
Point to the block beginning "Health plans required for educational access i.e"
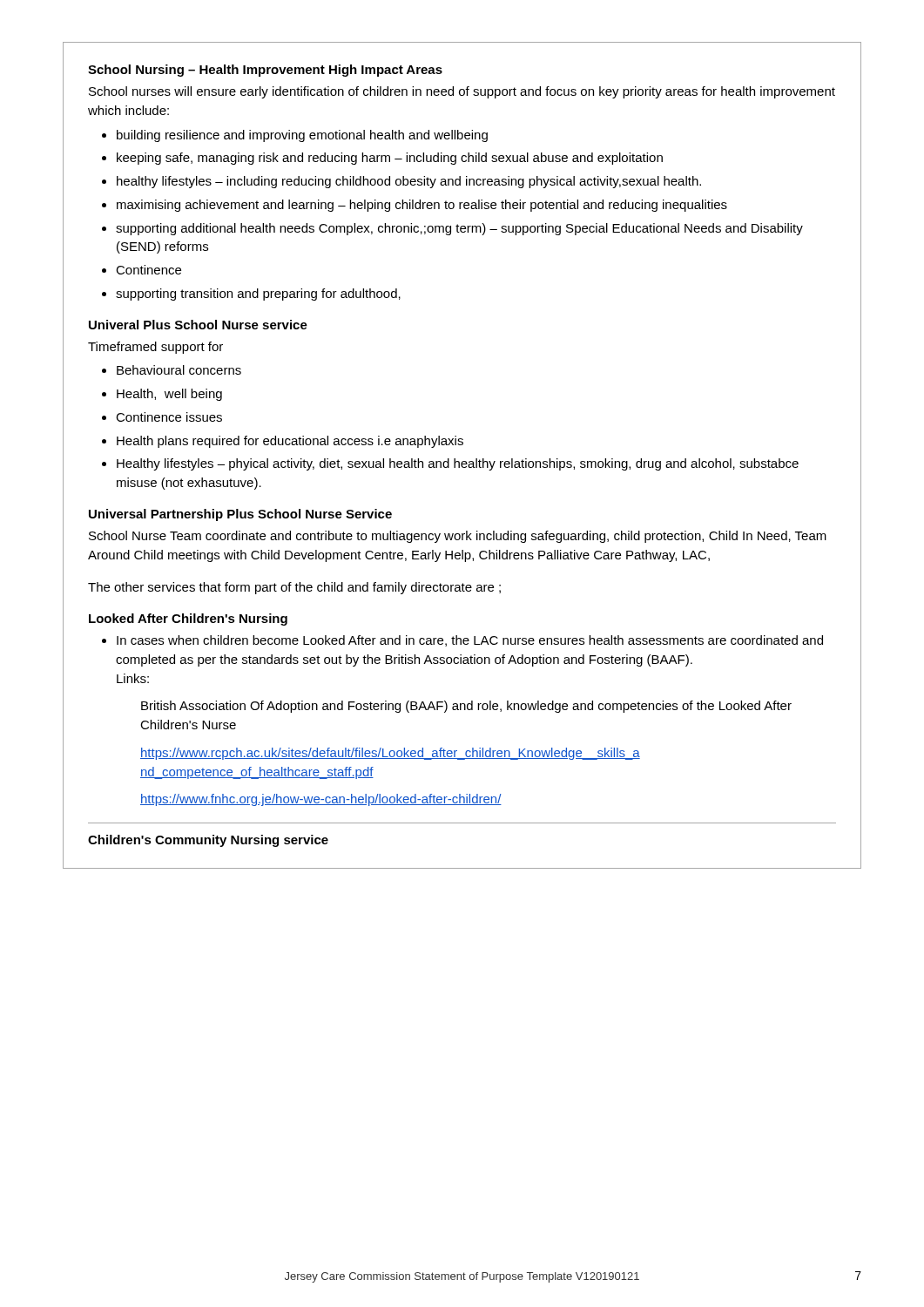(x=290, y=440)
